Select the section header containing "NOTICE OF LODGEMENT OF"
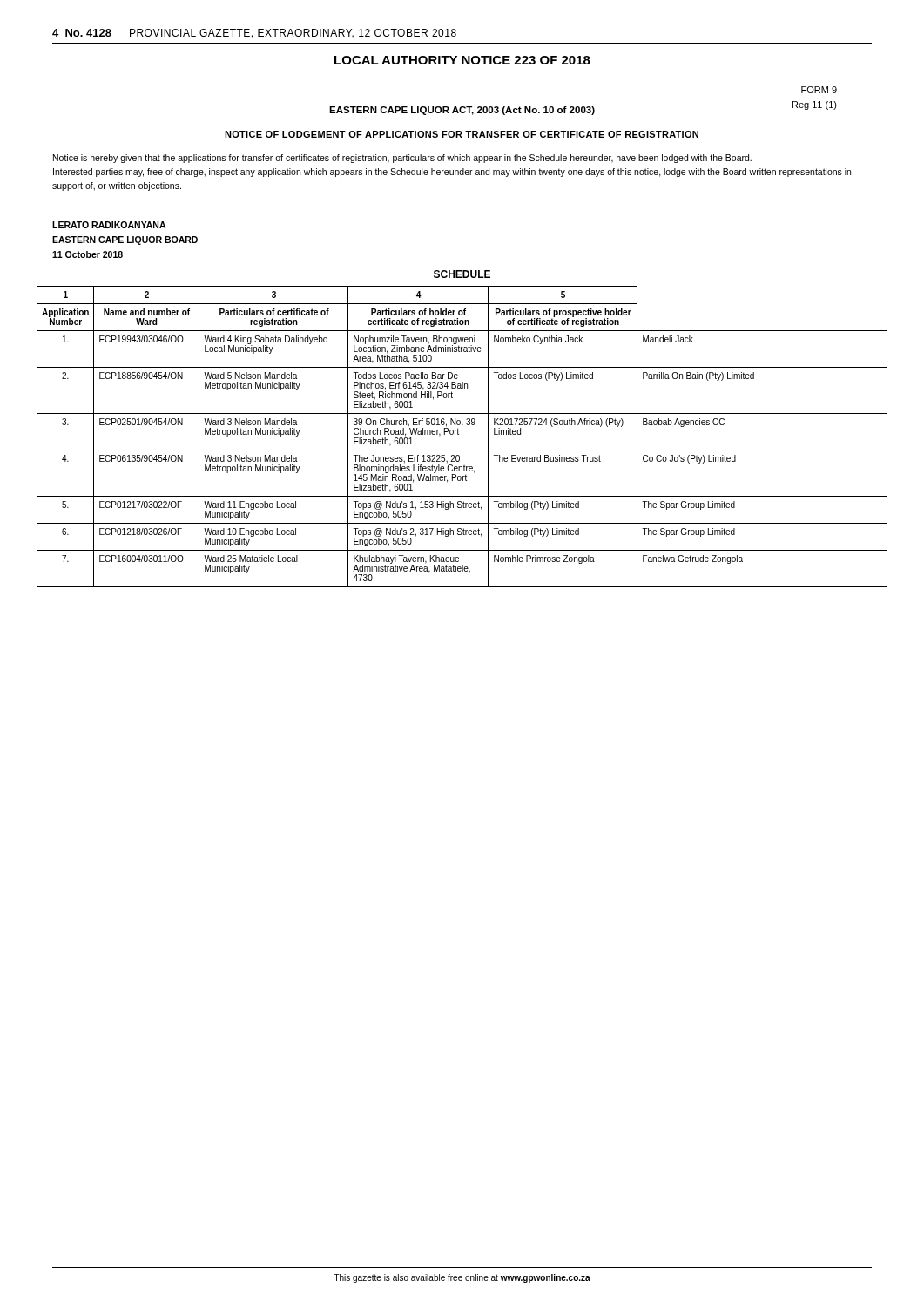This screenshot has width=924, height=1307. point(462,134)
